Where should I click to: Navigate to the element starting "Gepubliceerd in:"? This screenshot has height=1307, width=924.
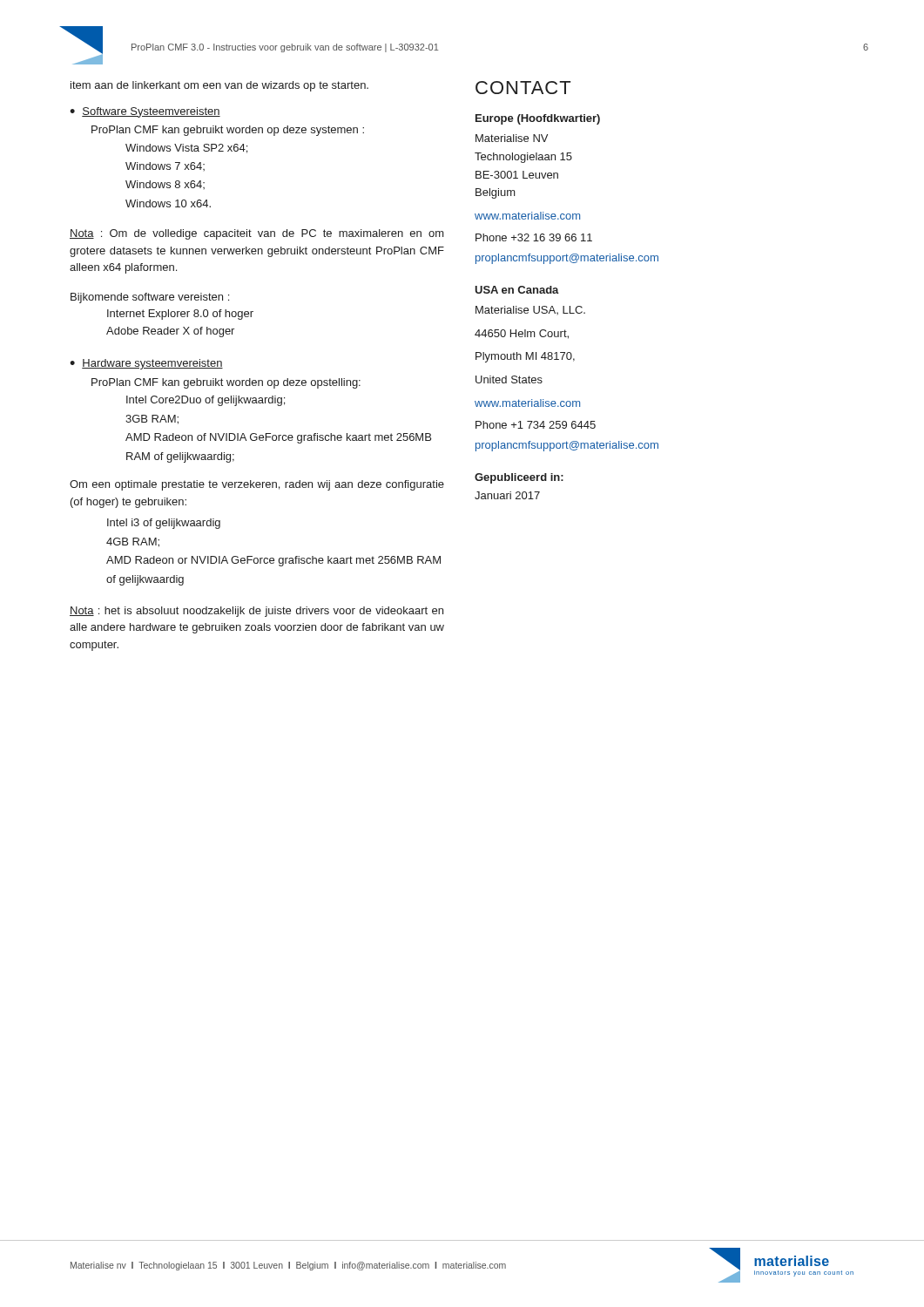pos(519,477)
